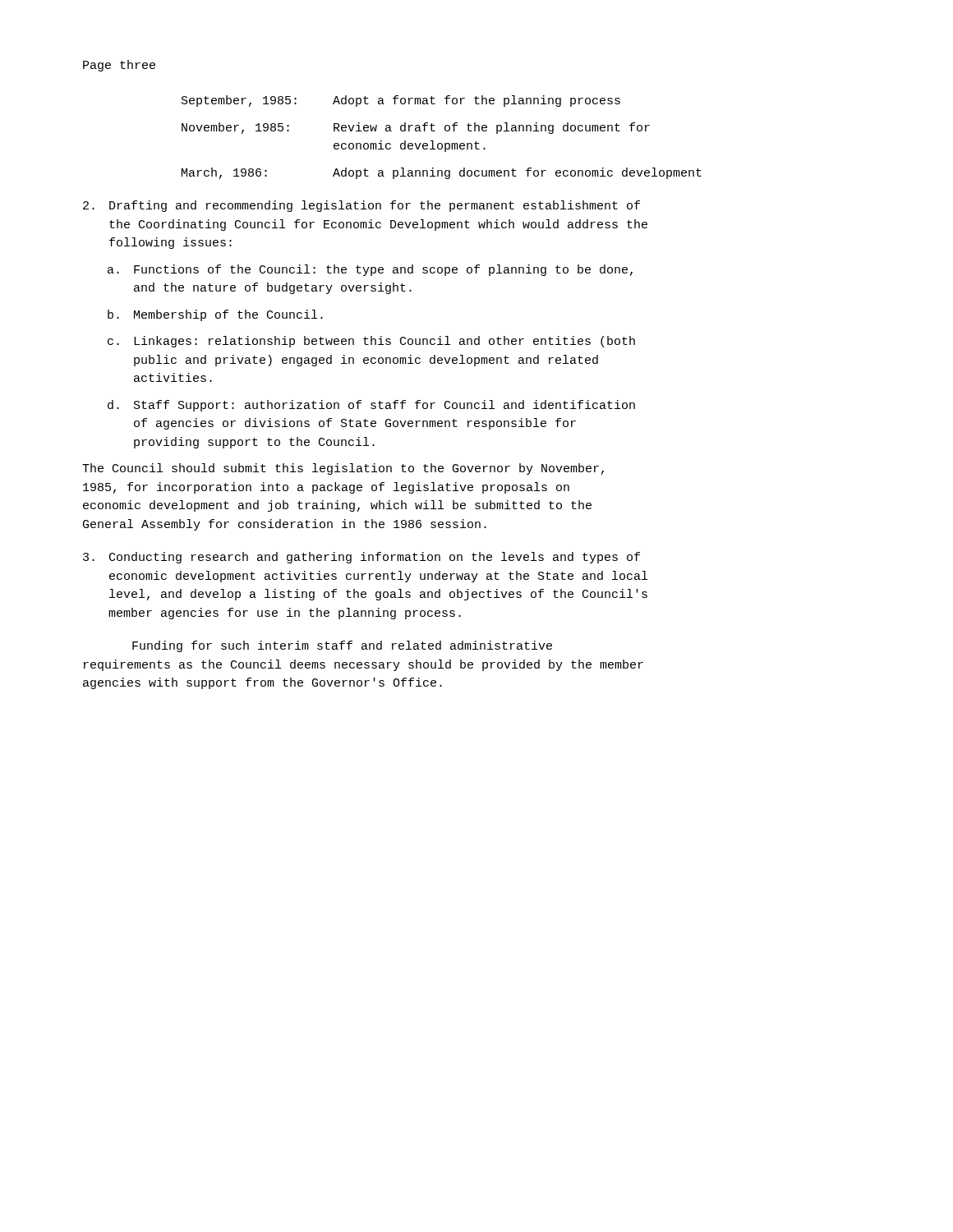Viewport: 953px width, 1232px height.
Task: Locate the list item that says "c. Linkages: relationship between"
Action: (371, 361)
